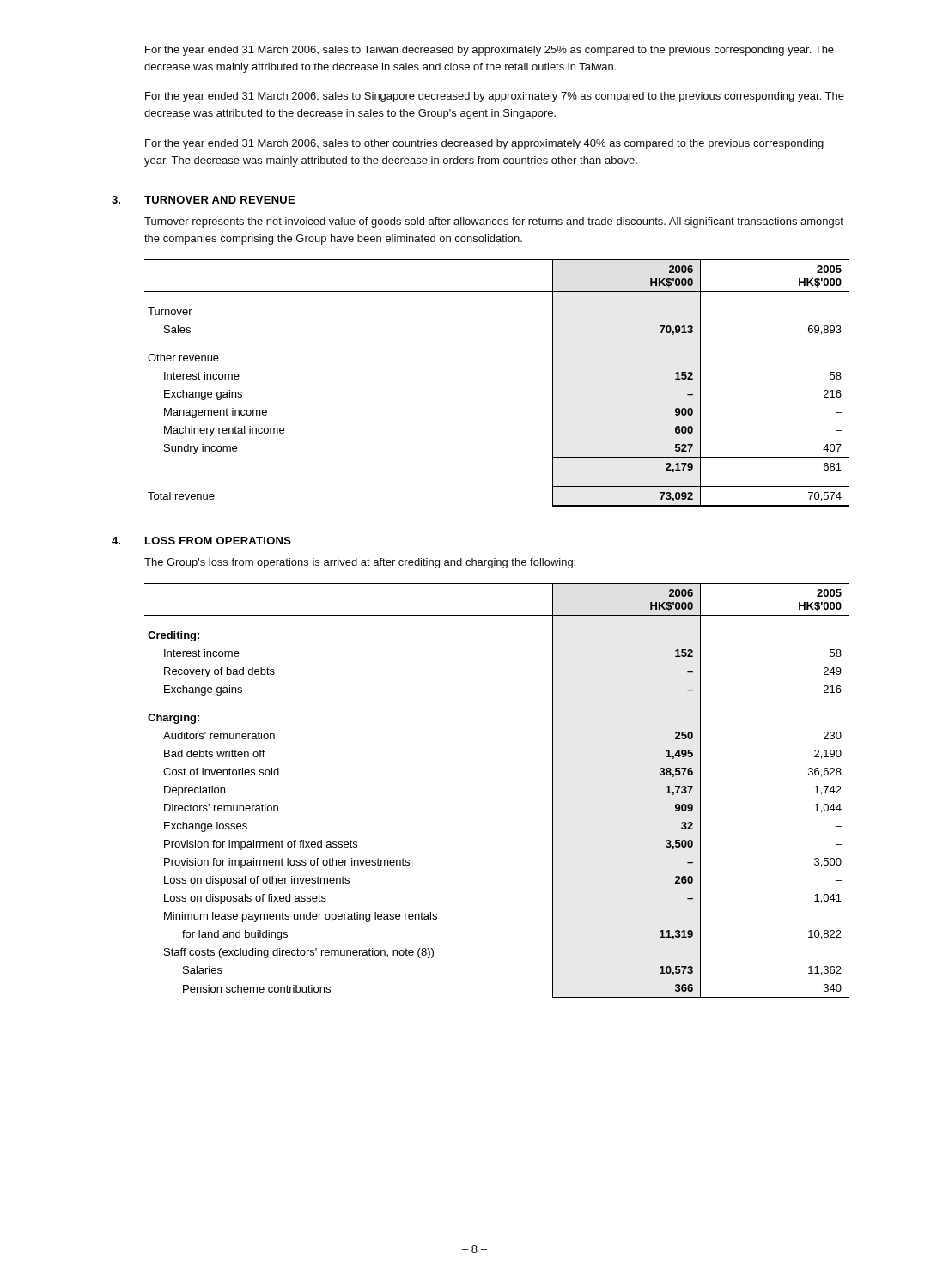Navigate to the element starting "4. LOSS FROM OPERATIONS"
The height and width of the screenshot is (1288, 949).
pos(218,541)
